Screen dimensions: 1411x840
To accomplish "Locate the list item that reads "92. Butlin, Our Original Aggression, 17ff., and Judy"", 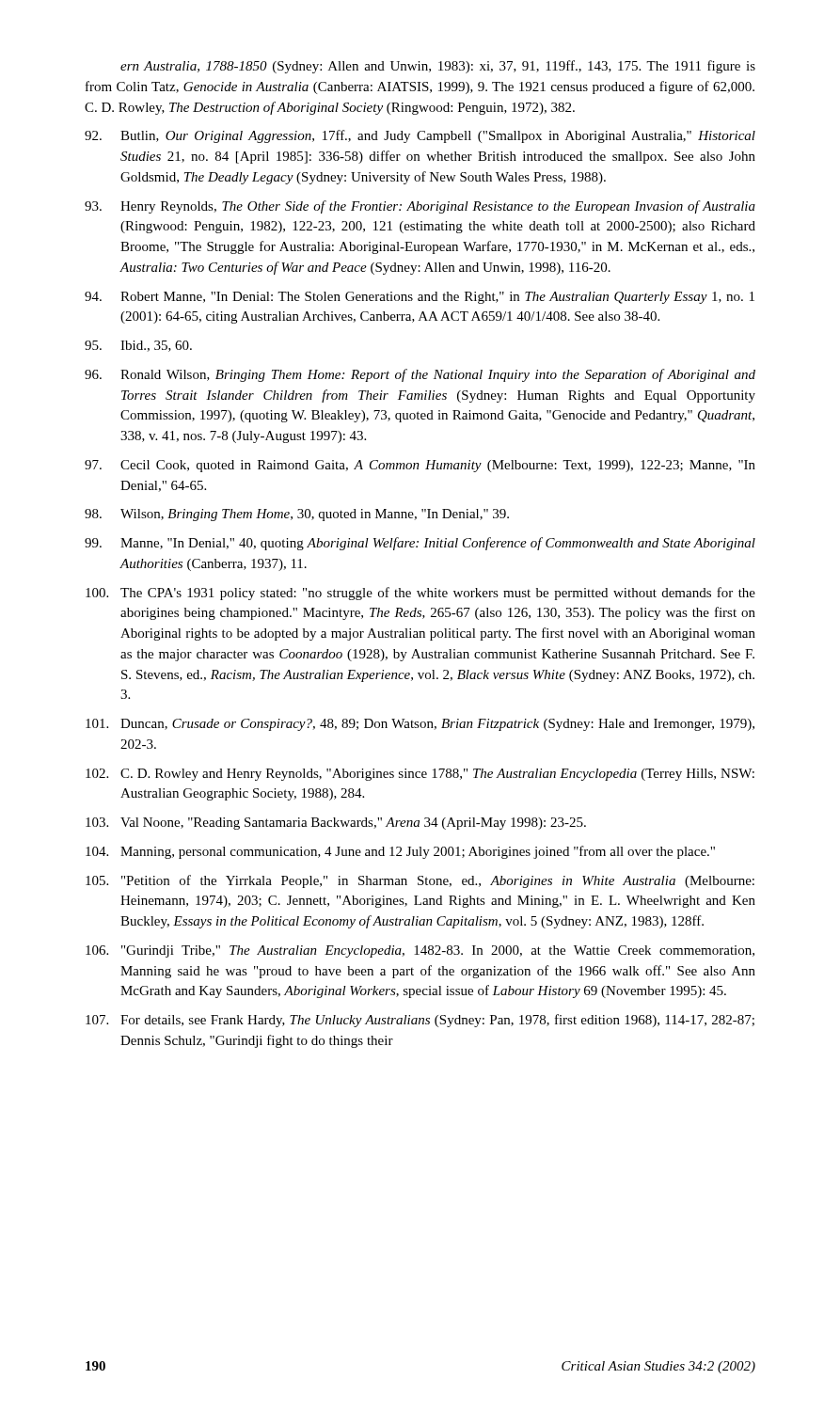I will pos(420,157).
